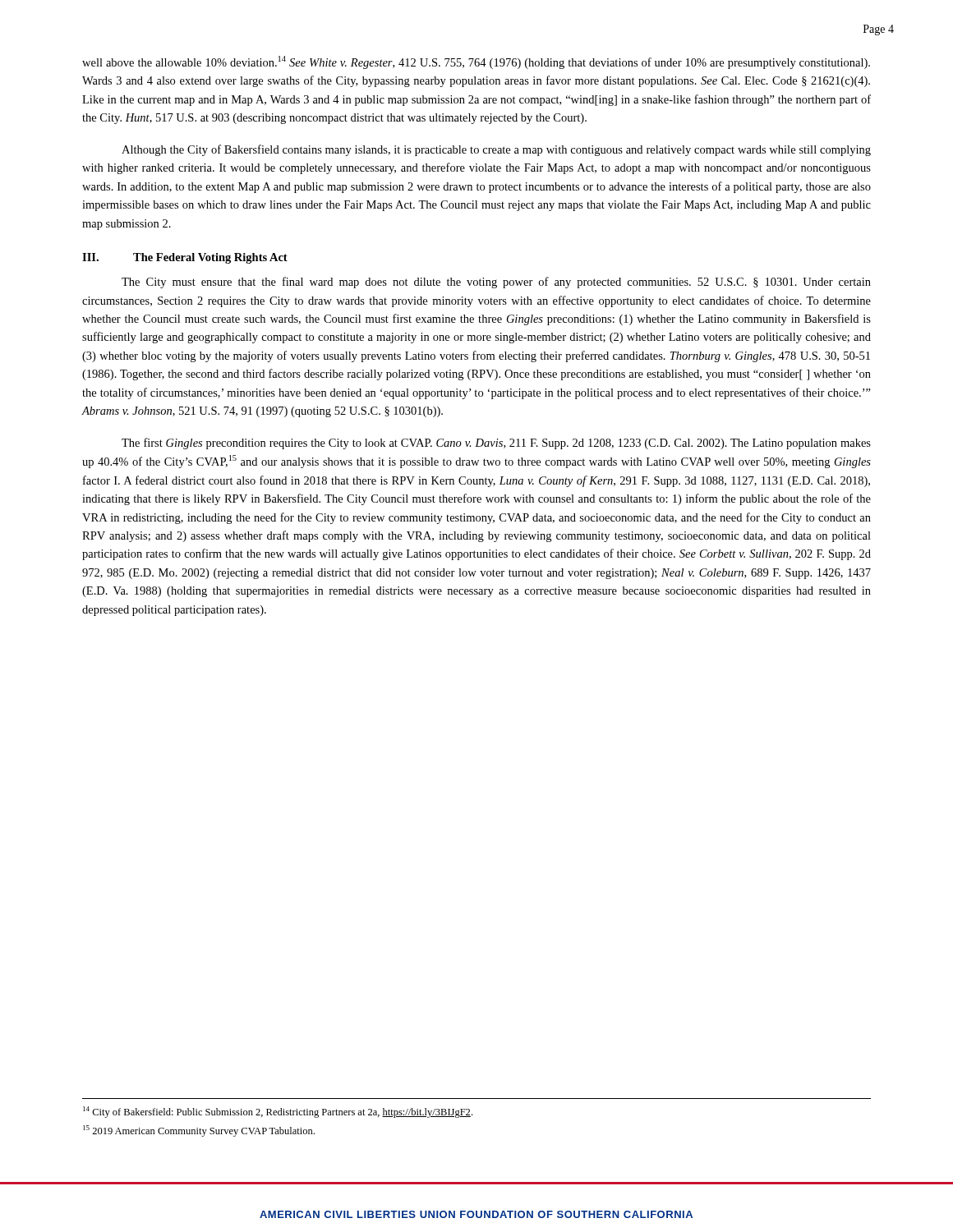The height and width of the screenshot is (1232, 953).
Task: Locate the text block that reads "Although the City of"
Action: (476, 186)
